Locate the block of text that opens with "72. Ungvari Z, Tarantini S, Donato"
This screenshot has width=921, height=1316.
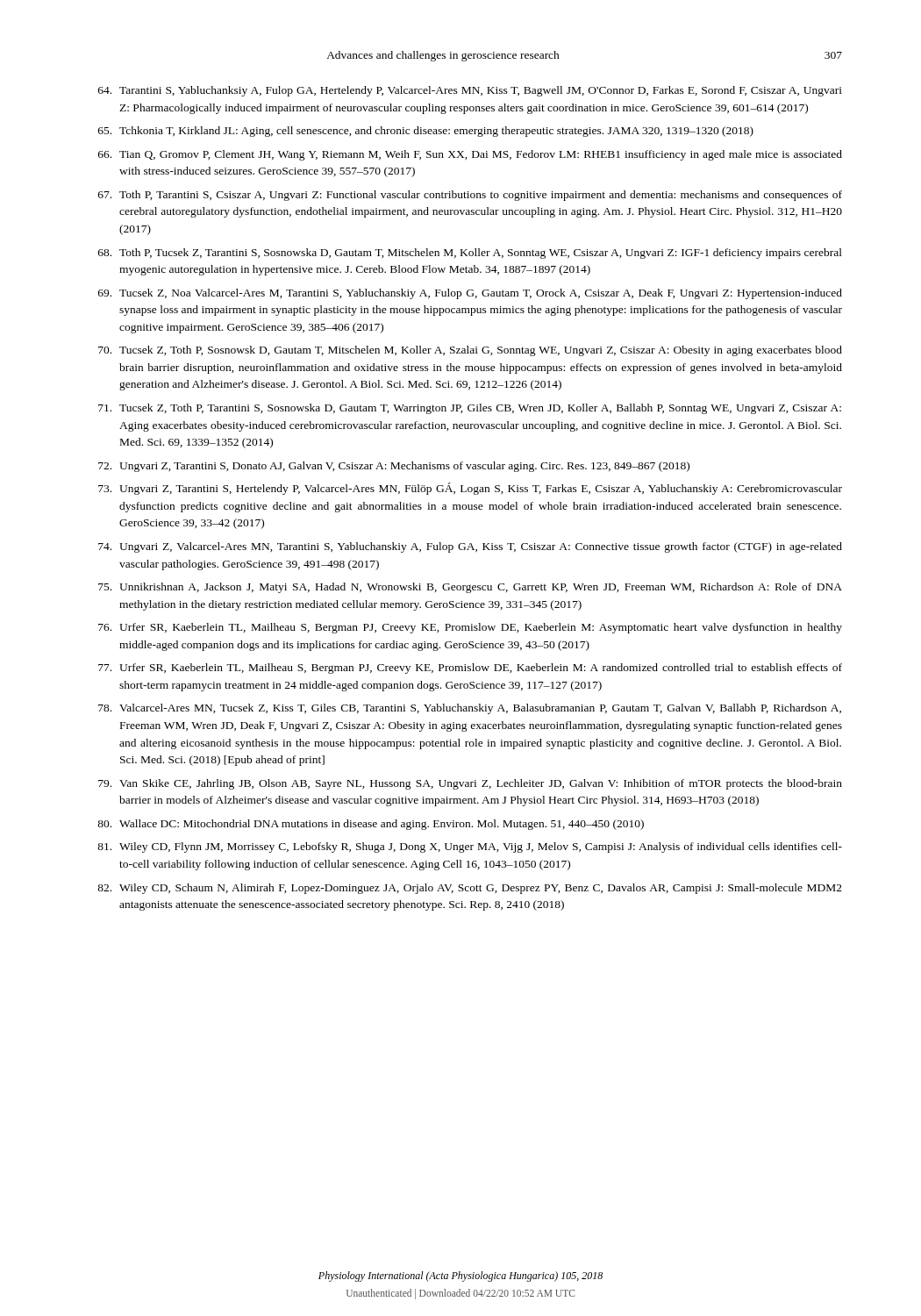click(x=460, y=465)
